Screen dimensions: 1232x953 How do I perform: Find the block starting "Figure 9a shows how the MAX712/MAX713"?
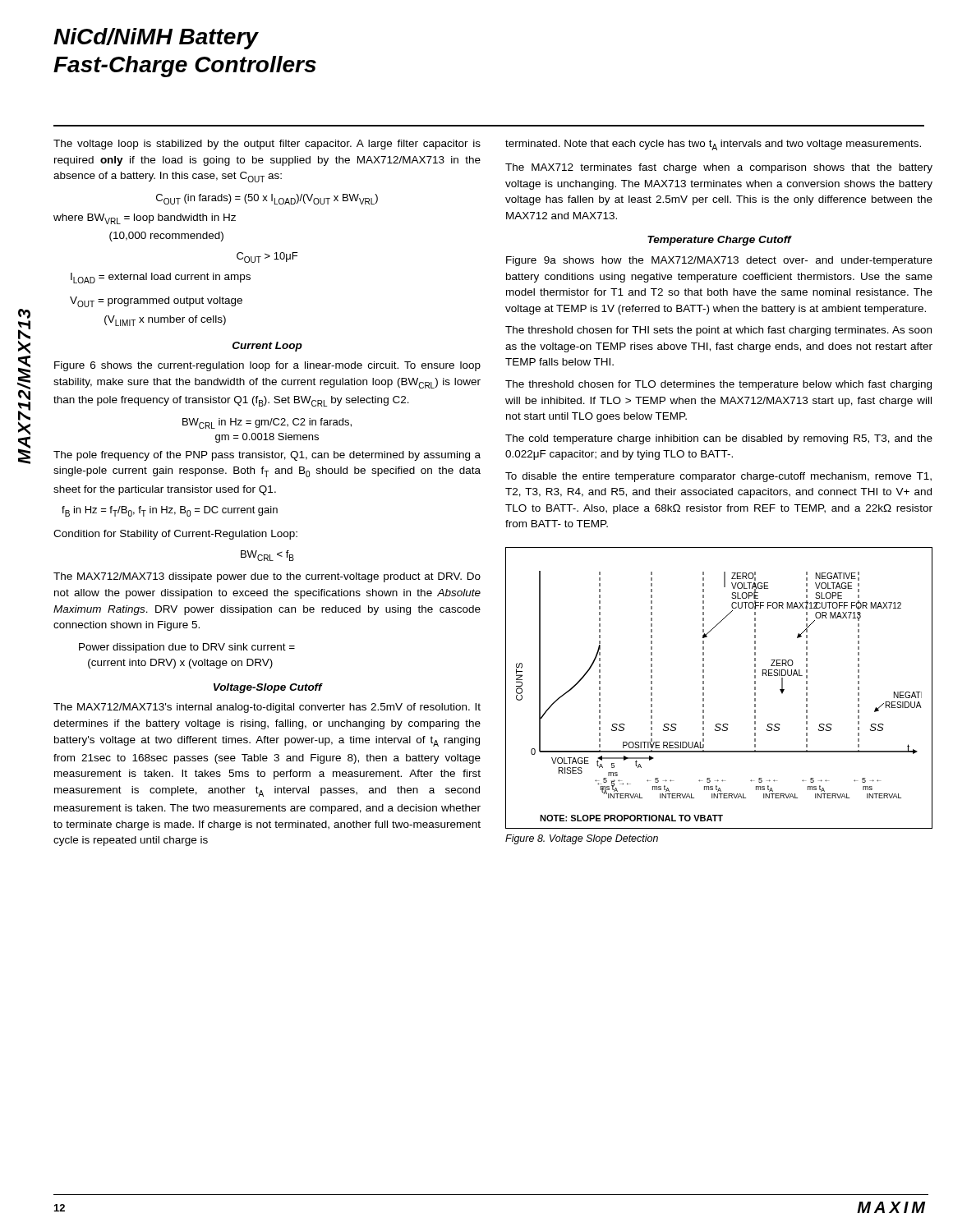pyautogui.click(x=719, y=284)
